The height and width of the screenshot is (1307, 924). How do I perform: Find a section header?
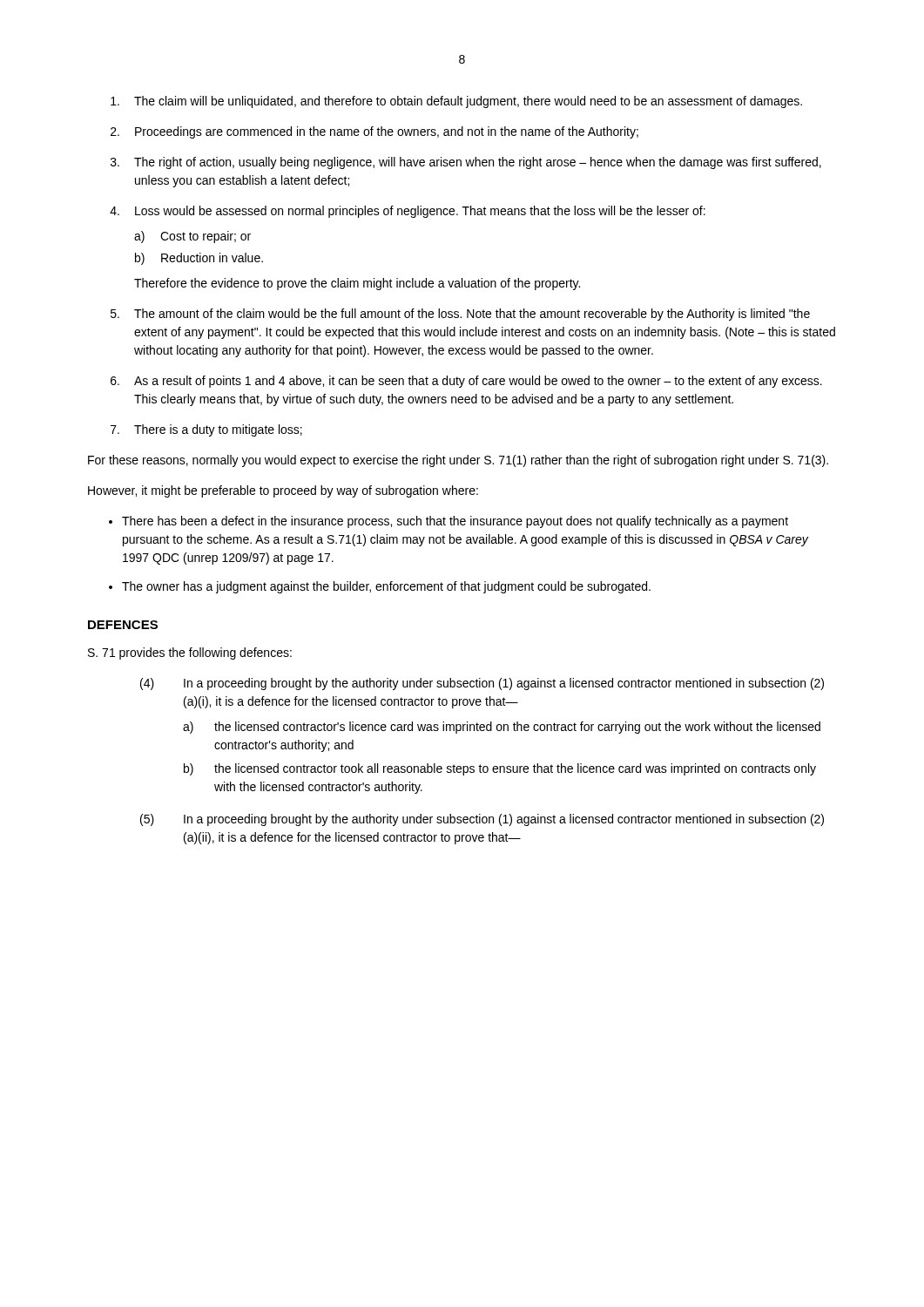tap(123, 624)
